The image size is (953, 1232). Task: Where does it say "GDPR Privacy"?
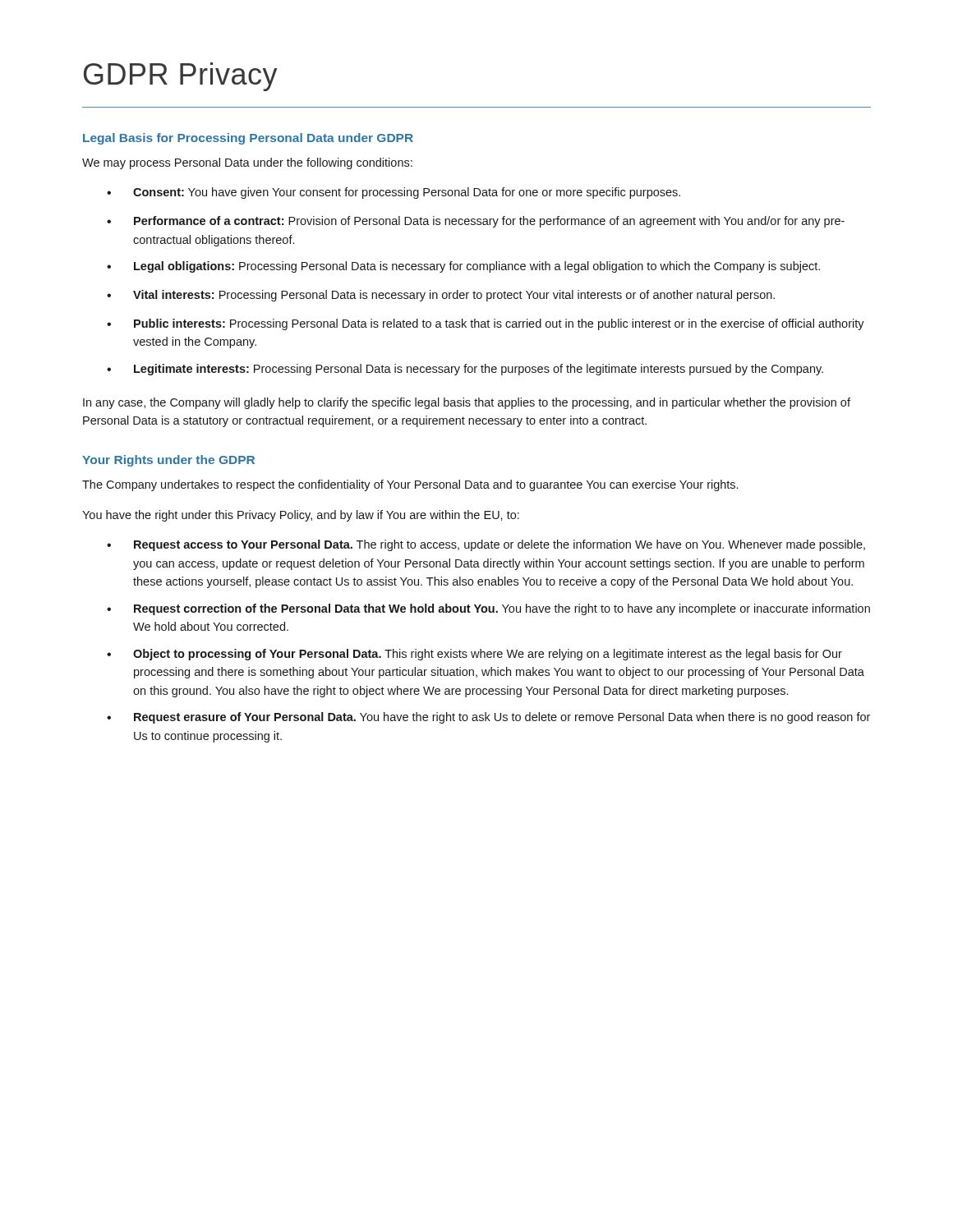181,77
